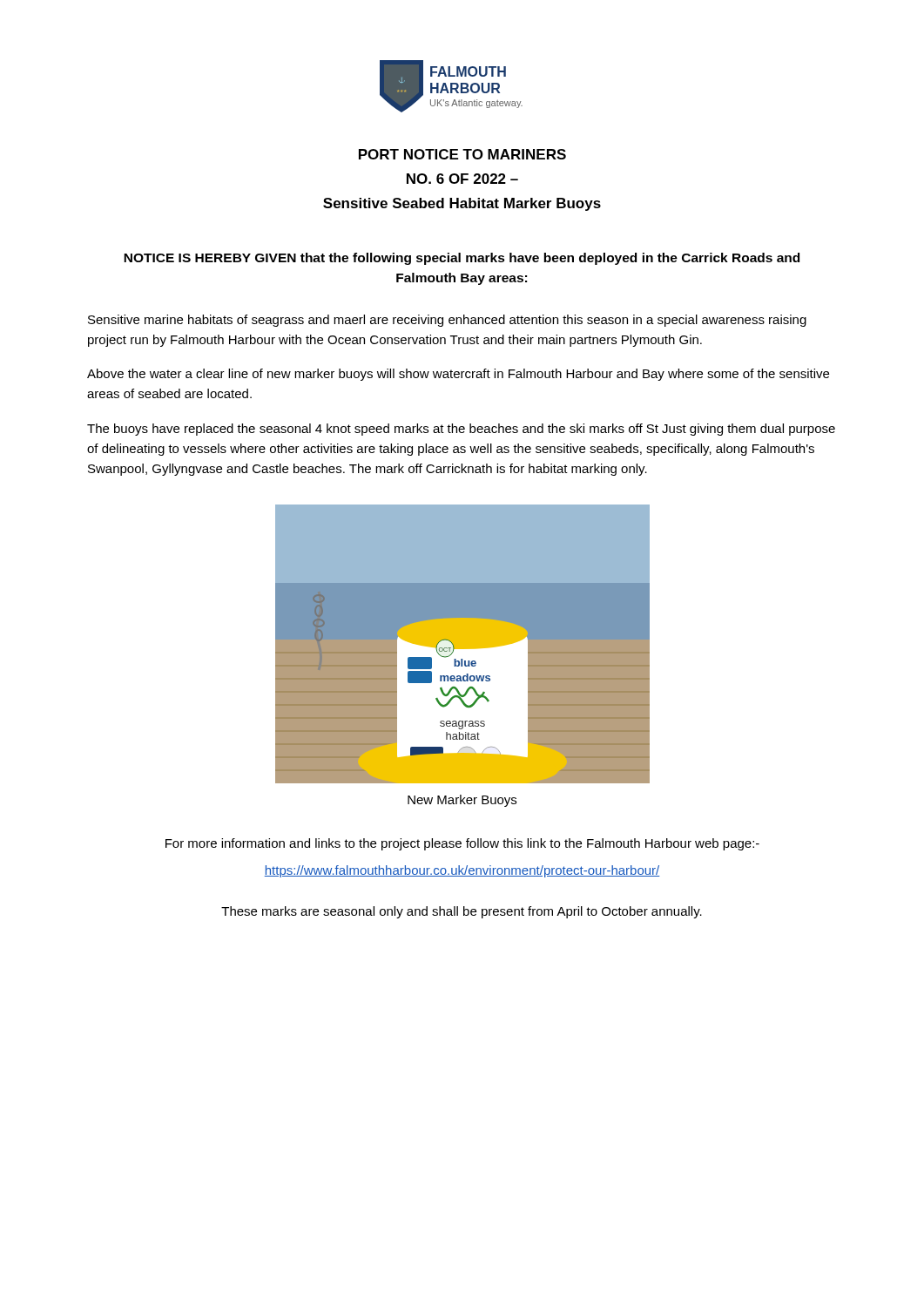924x1307 pixels.
Task: Find the block on this page that starts "The buoys have replaced the seasonal 4 knot"
Action: pos(461,448)
